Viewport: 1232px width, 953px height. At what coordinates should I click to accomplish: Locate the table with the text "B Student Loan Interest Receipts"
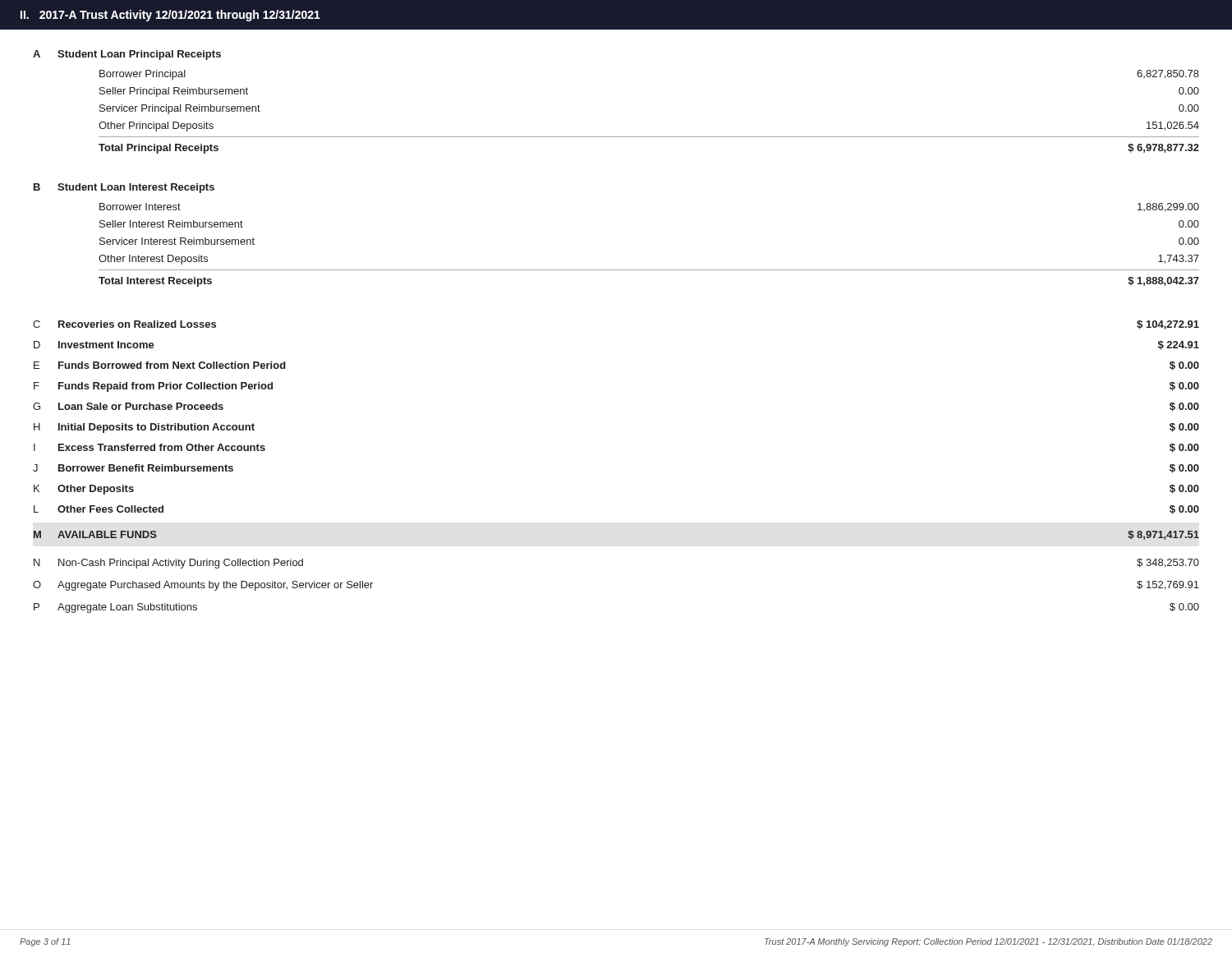point(616,236)
